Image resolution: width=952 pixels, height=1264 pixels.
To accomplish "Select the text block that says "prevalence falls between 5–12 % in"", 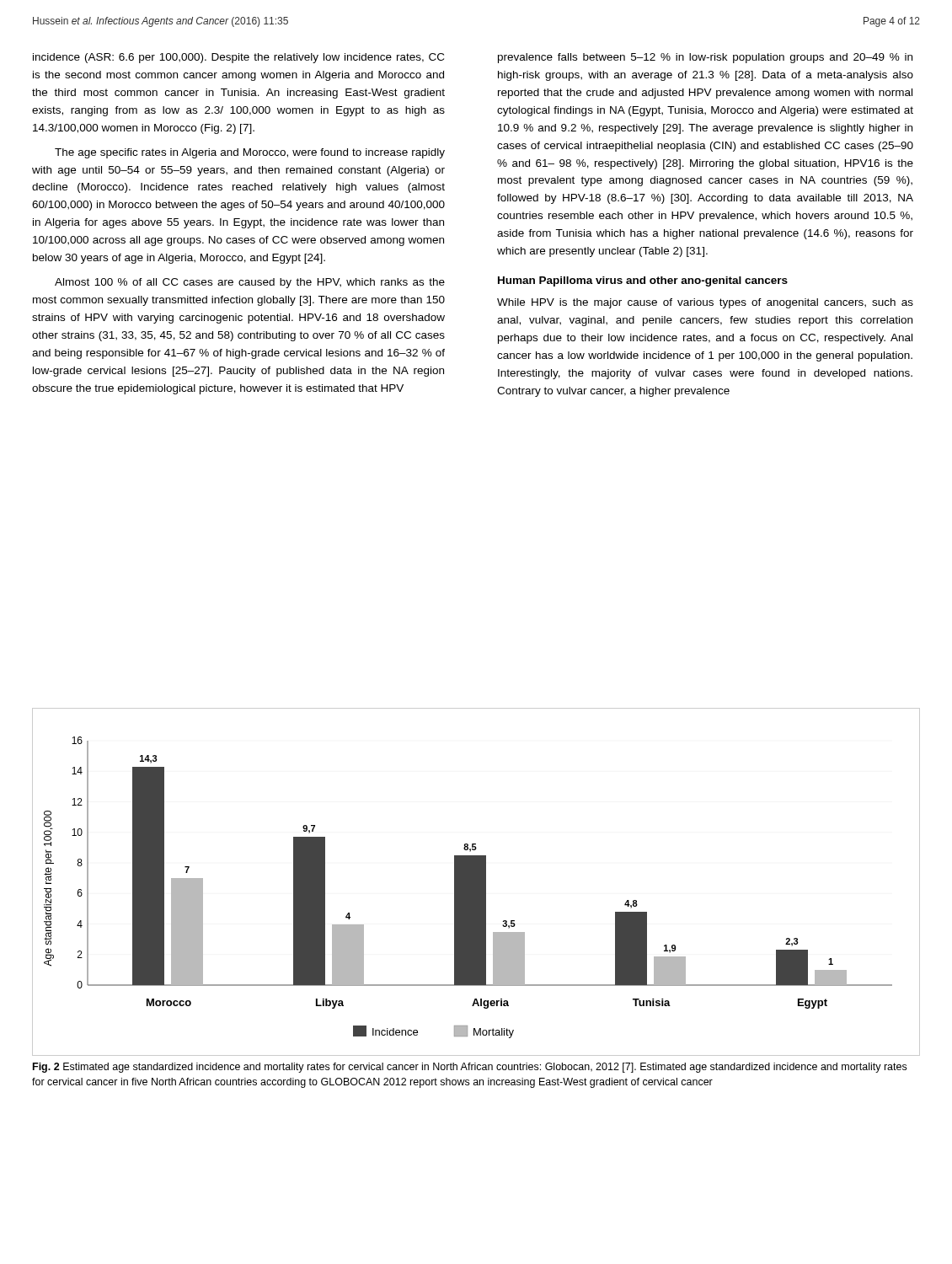I will [705, 155].
